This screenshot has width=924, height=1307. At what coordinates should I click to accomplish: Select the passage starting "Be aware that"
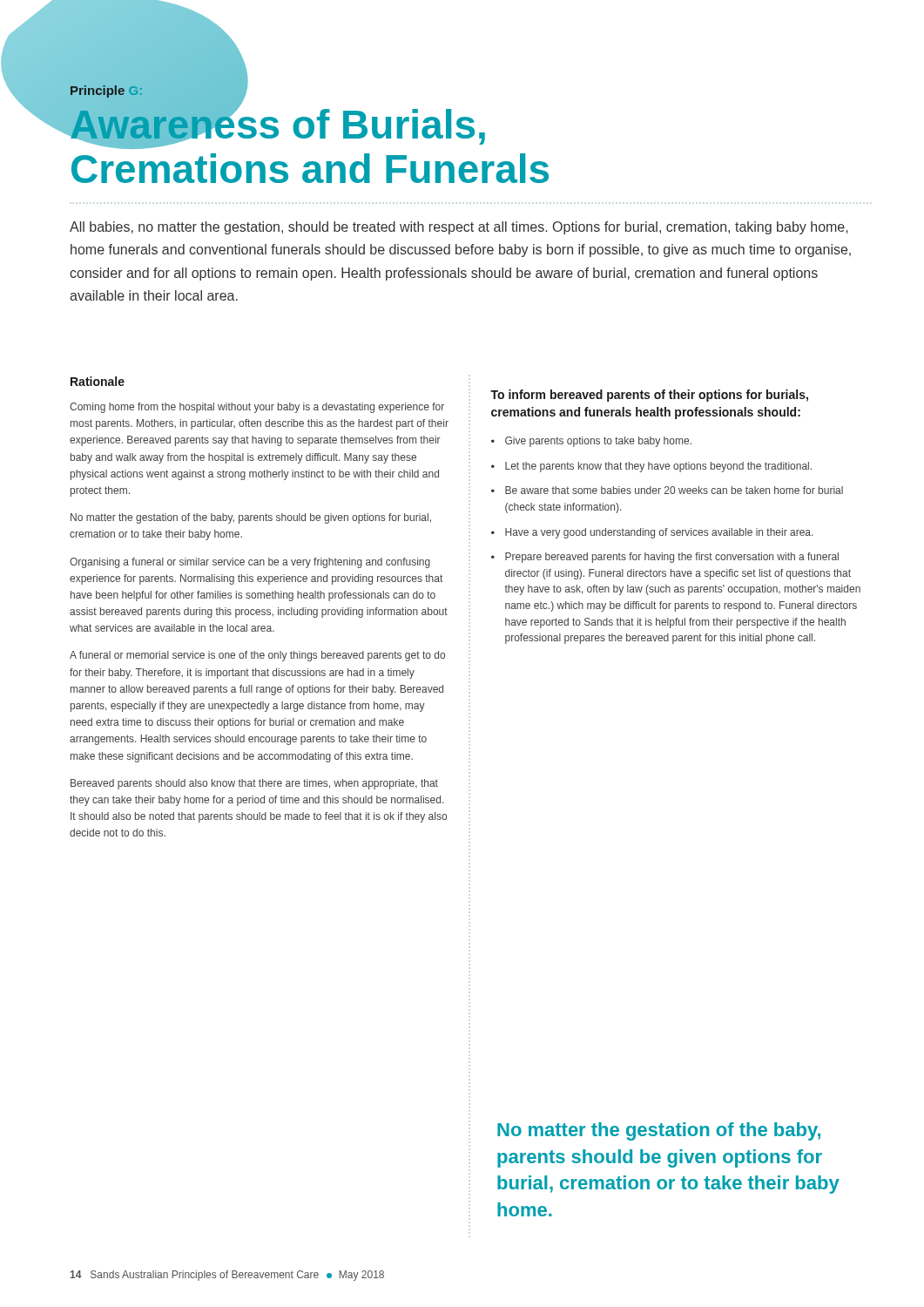pos(681,499)
